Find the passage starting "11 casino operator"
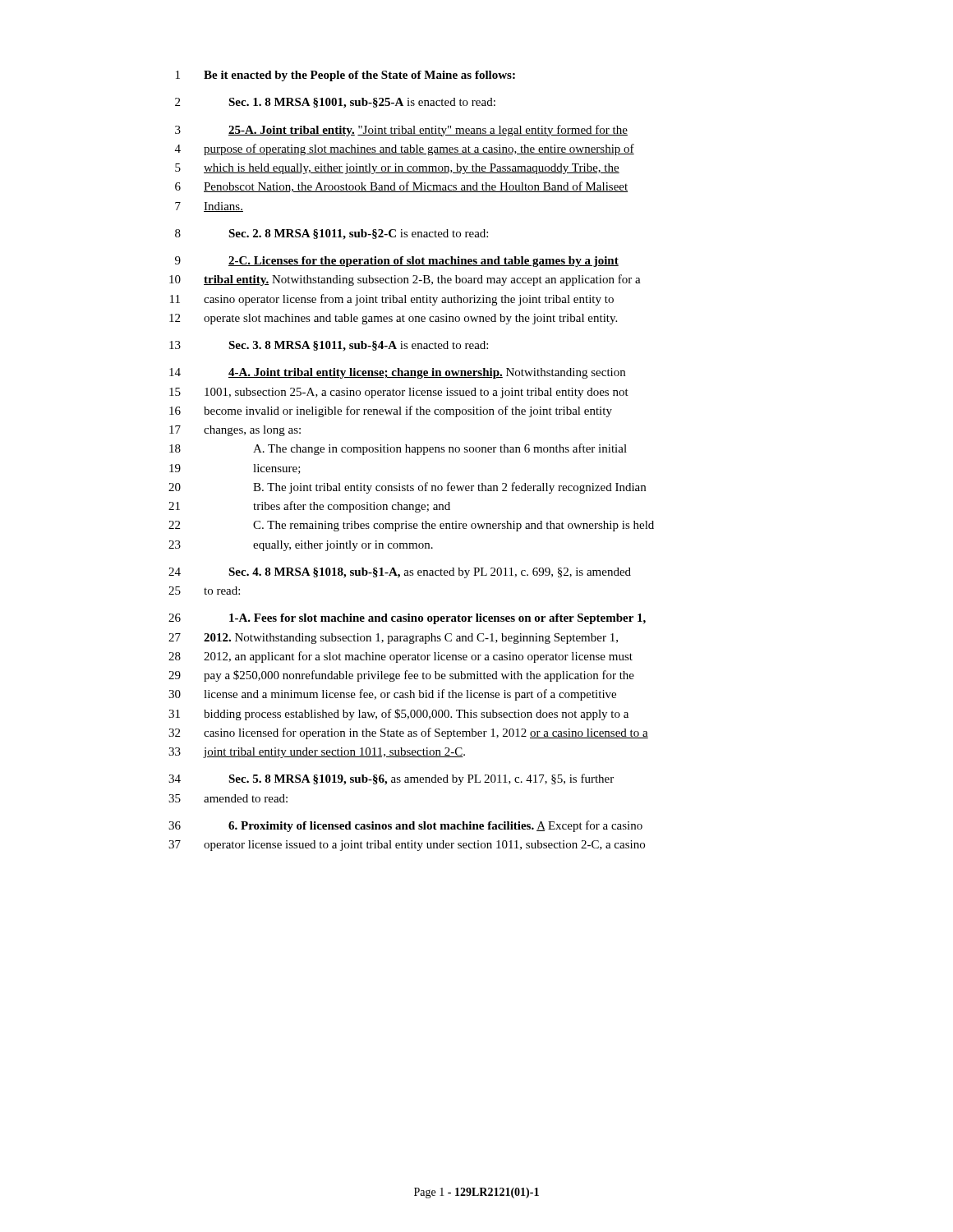Viewport: 953px width, 1232px height. coord(468,299)
